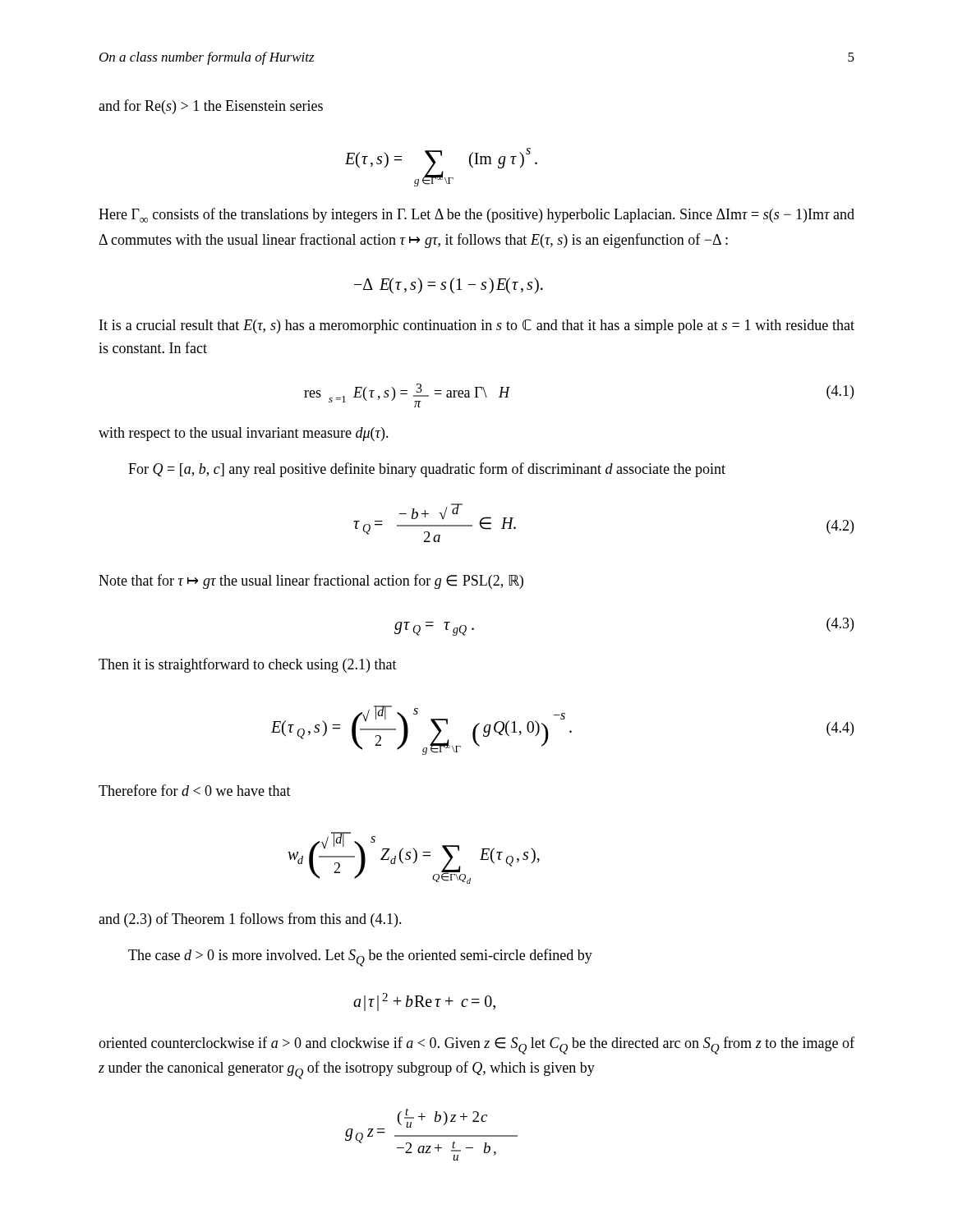Viewport: 953px width, 1232px height.
Task: Locate the text starting "a | τ |"
Action: coord(476,1001)
